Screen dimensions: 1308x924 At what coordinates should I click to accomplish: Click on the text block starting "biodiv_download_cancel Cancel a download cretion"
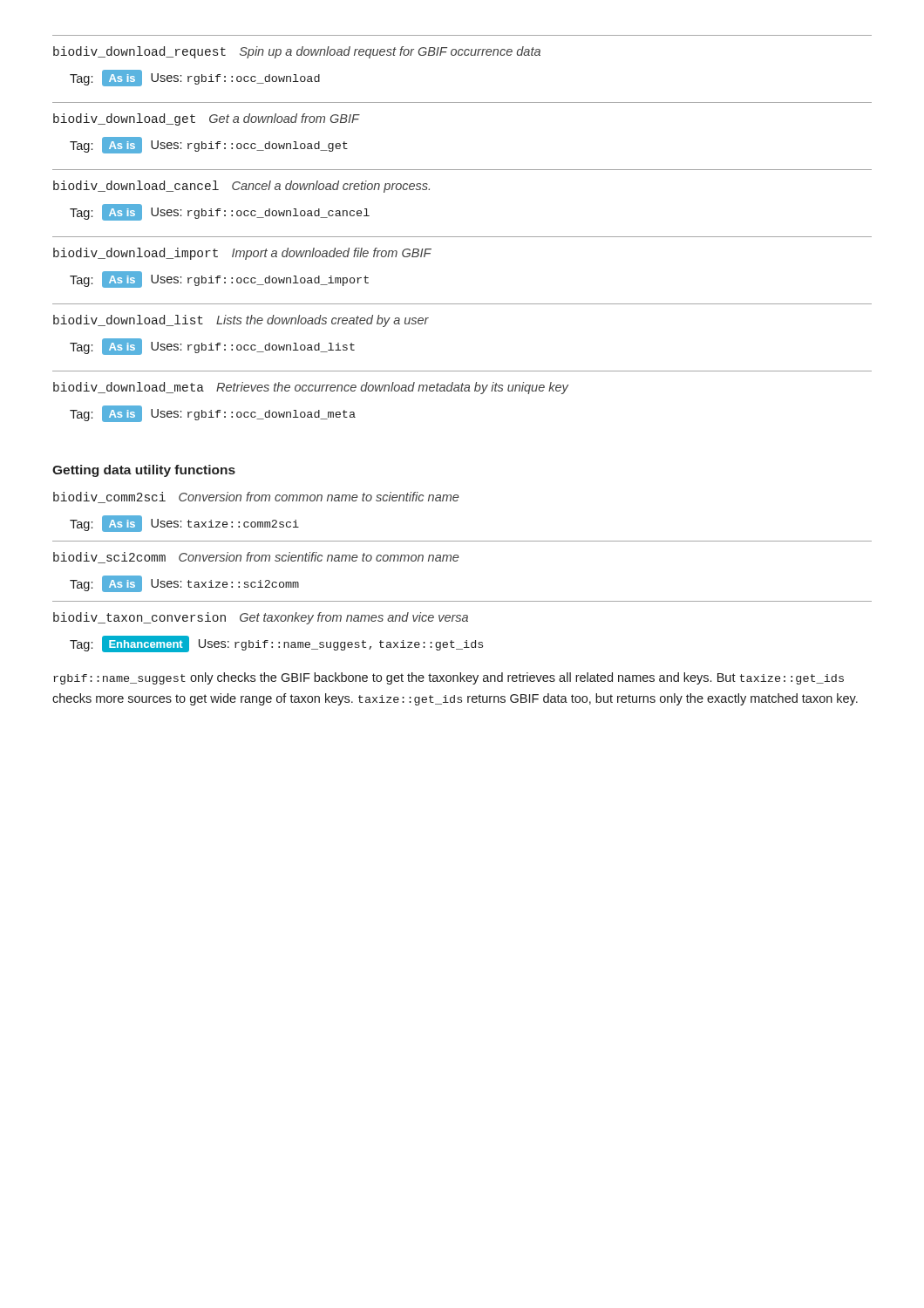[241, 187]
